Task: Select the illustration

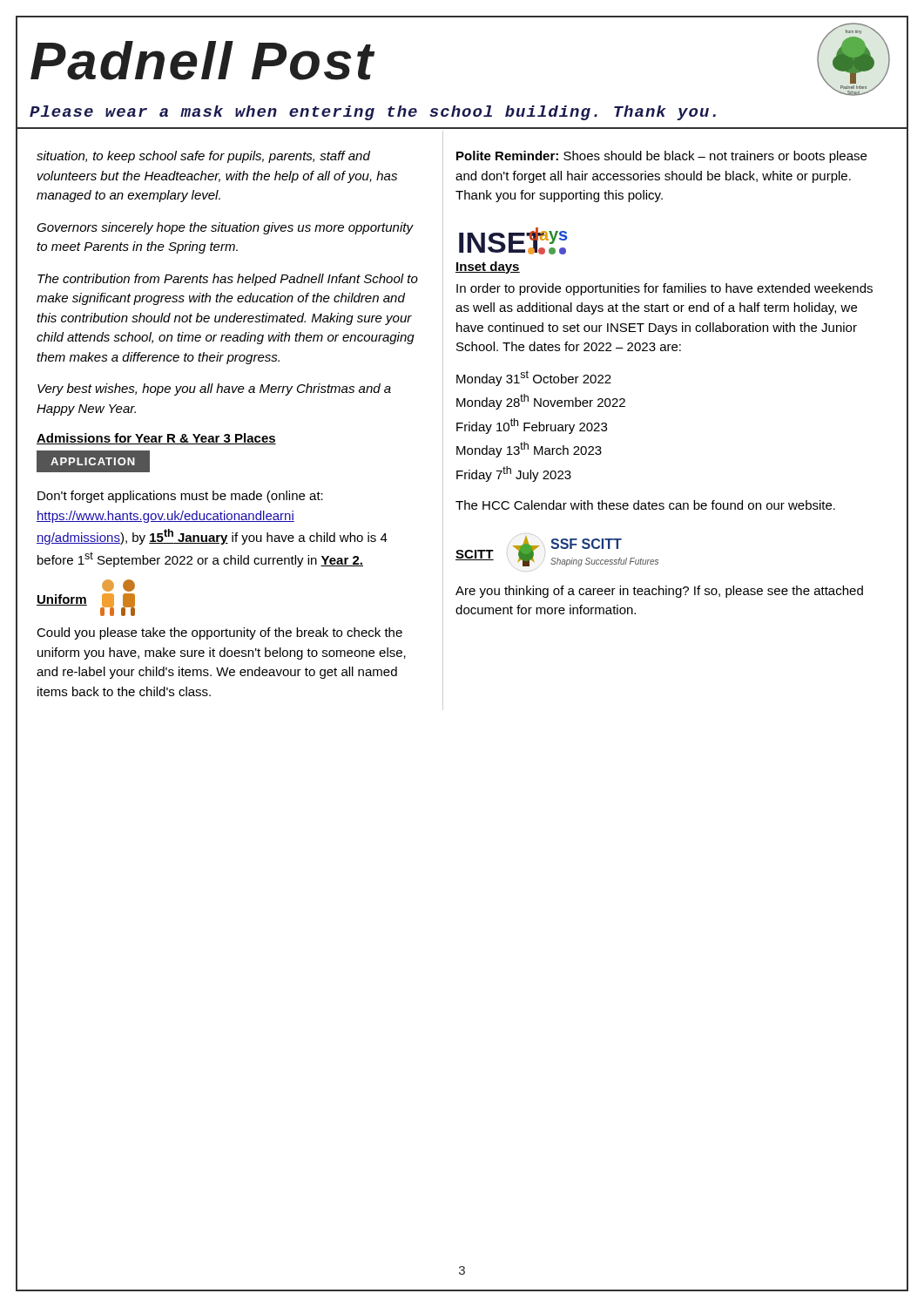Action: [119, 599]
